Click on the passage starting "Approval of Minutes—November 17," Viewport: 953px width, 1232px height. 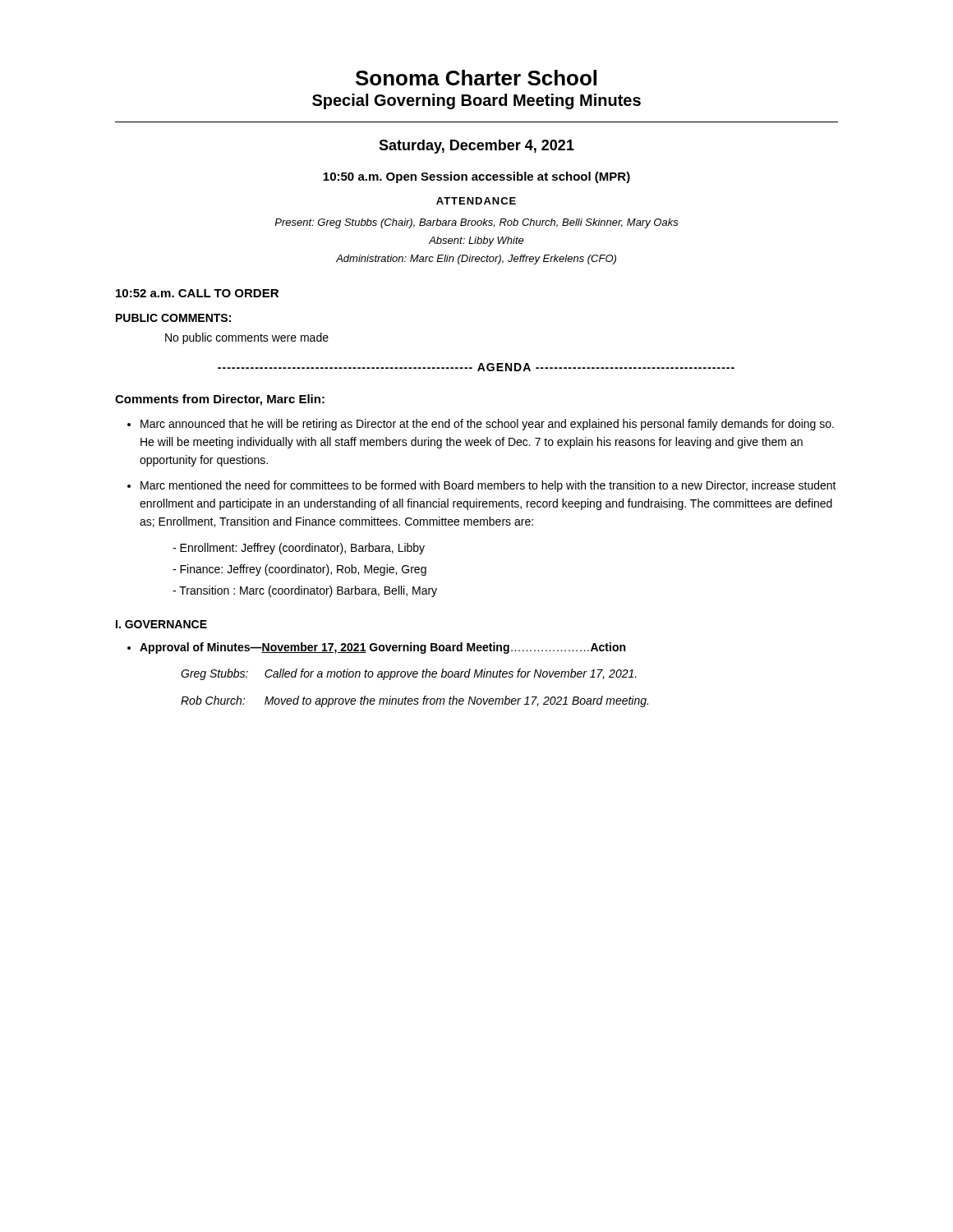pos(383,647)
